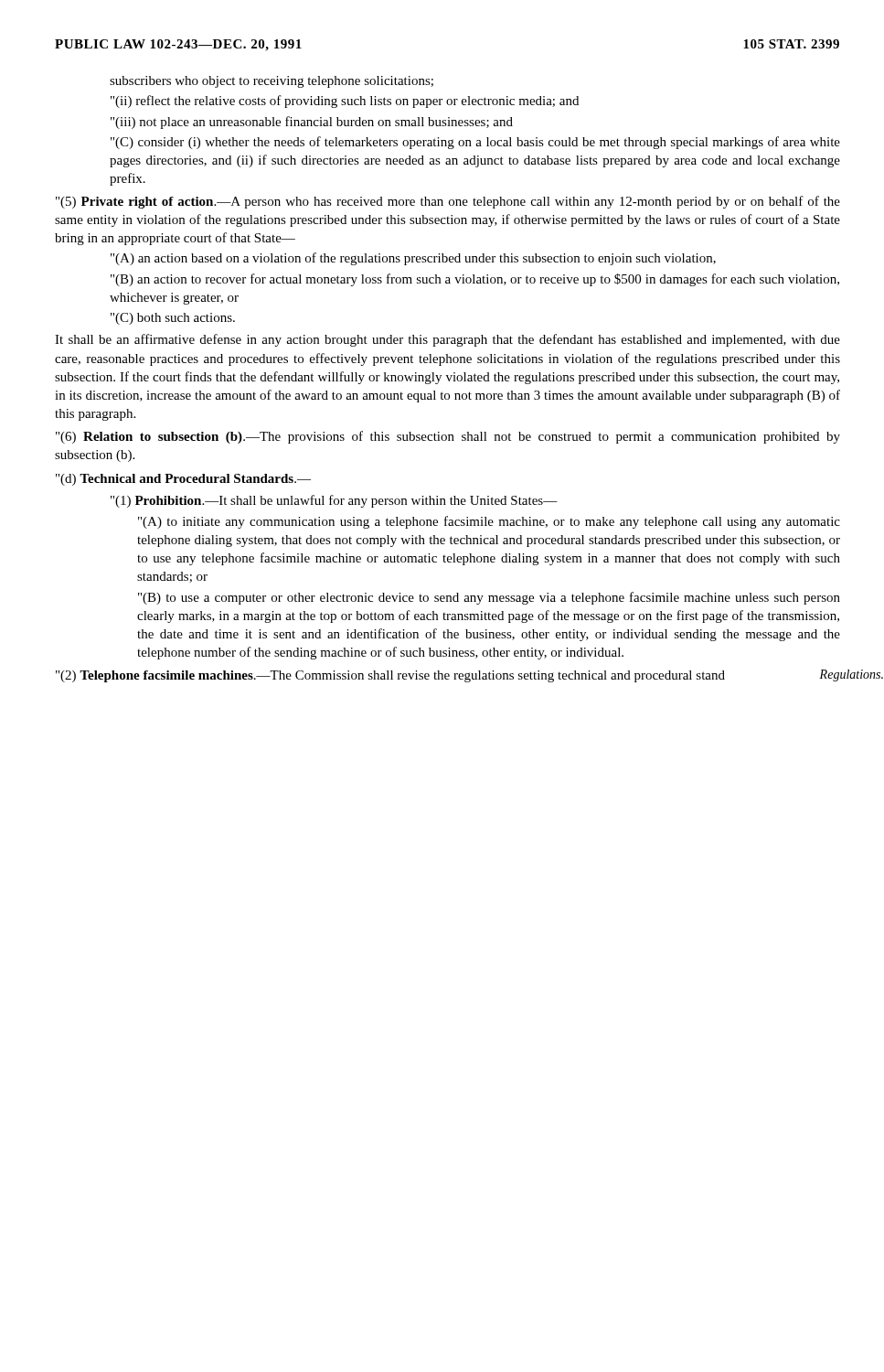884x1372 pixels.
Task: Navigate to the text starting ""(C) both such actions."
Action: (x=173, y=319)
